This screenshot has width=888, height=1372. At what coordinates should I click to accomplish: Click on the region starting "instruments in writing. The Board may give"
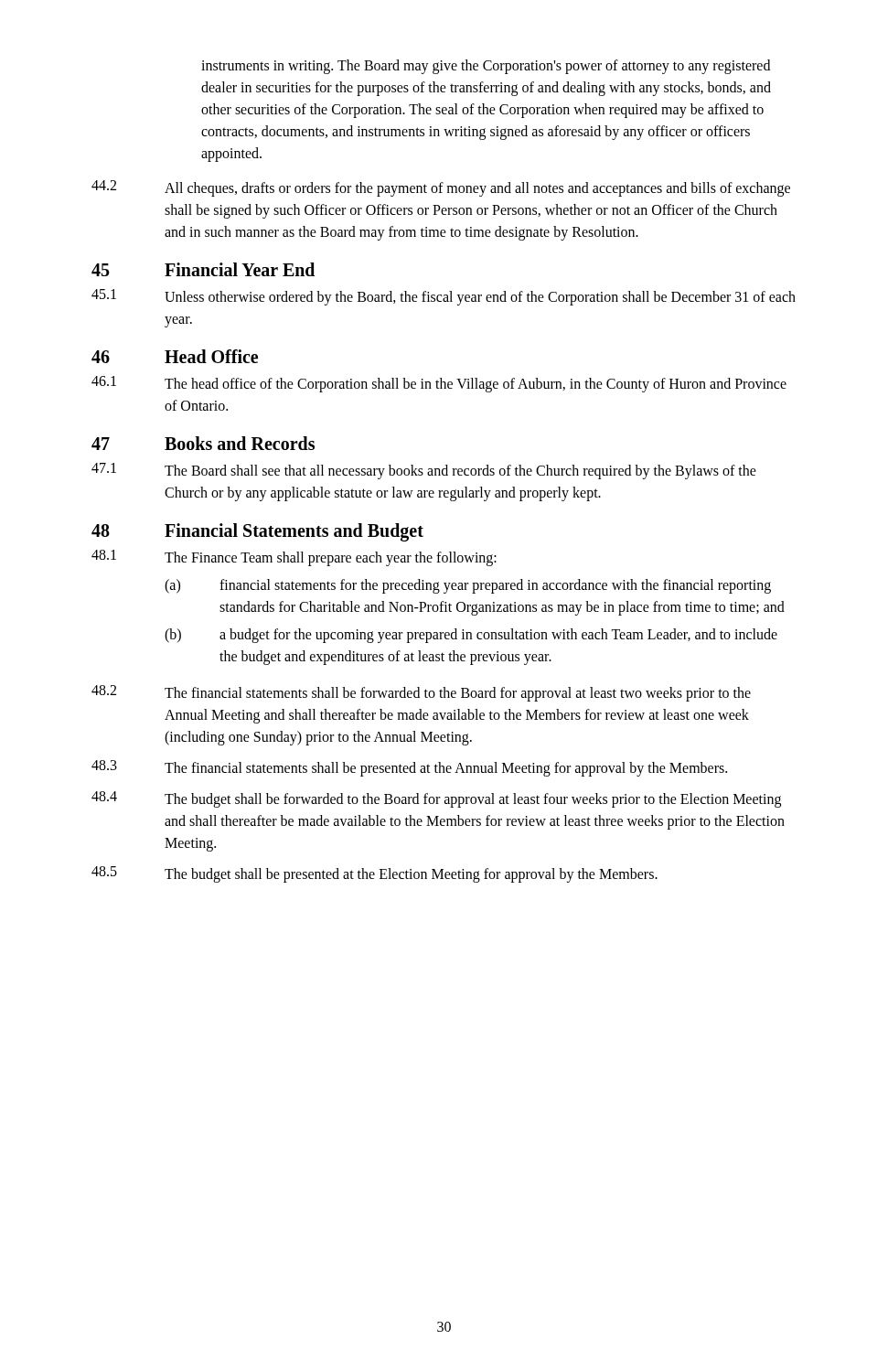(x=486, y=109)
